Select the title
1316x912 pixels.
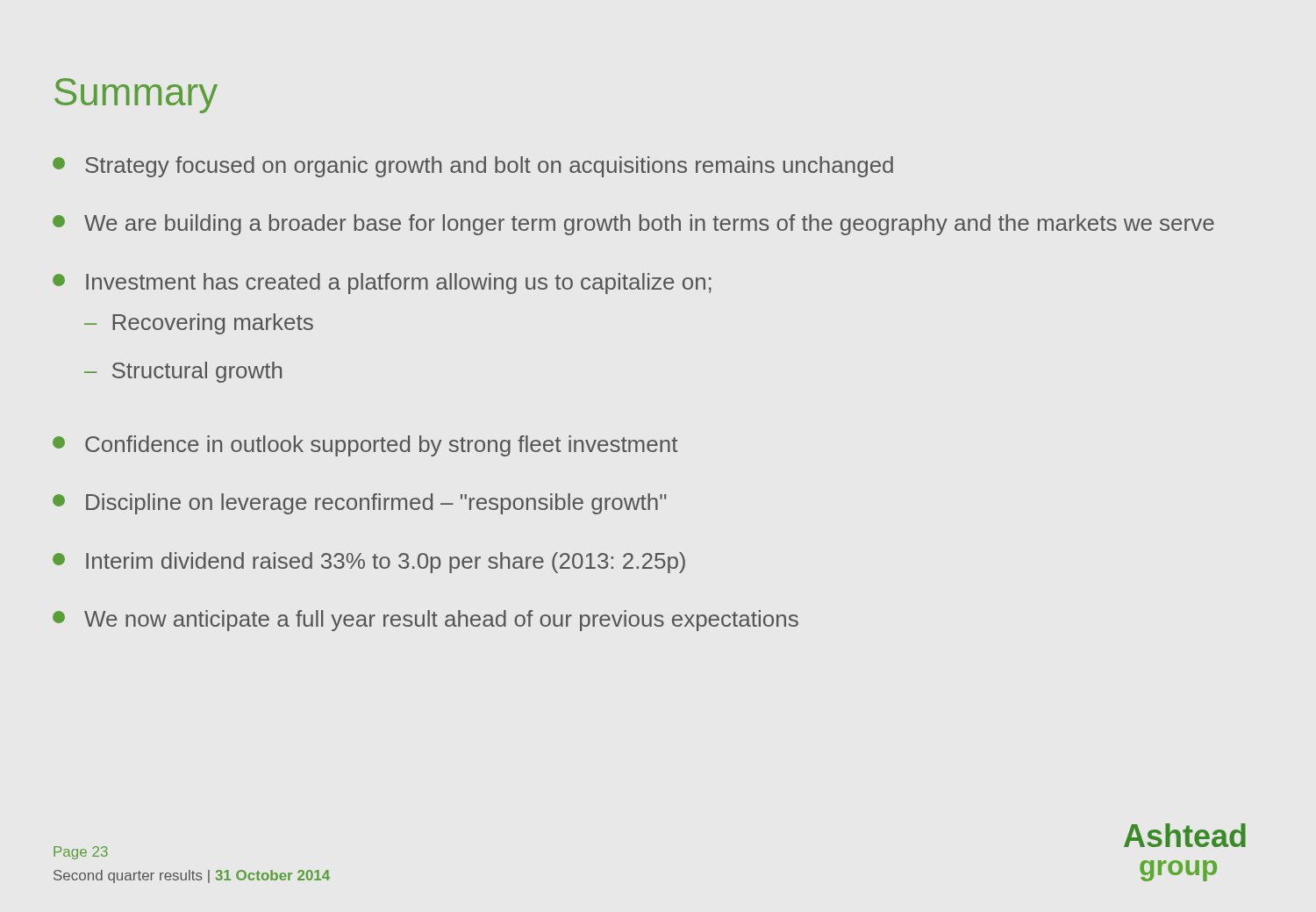[x=135, y=92]
